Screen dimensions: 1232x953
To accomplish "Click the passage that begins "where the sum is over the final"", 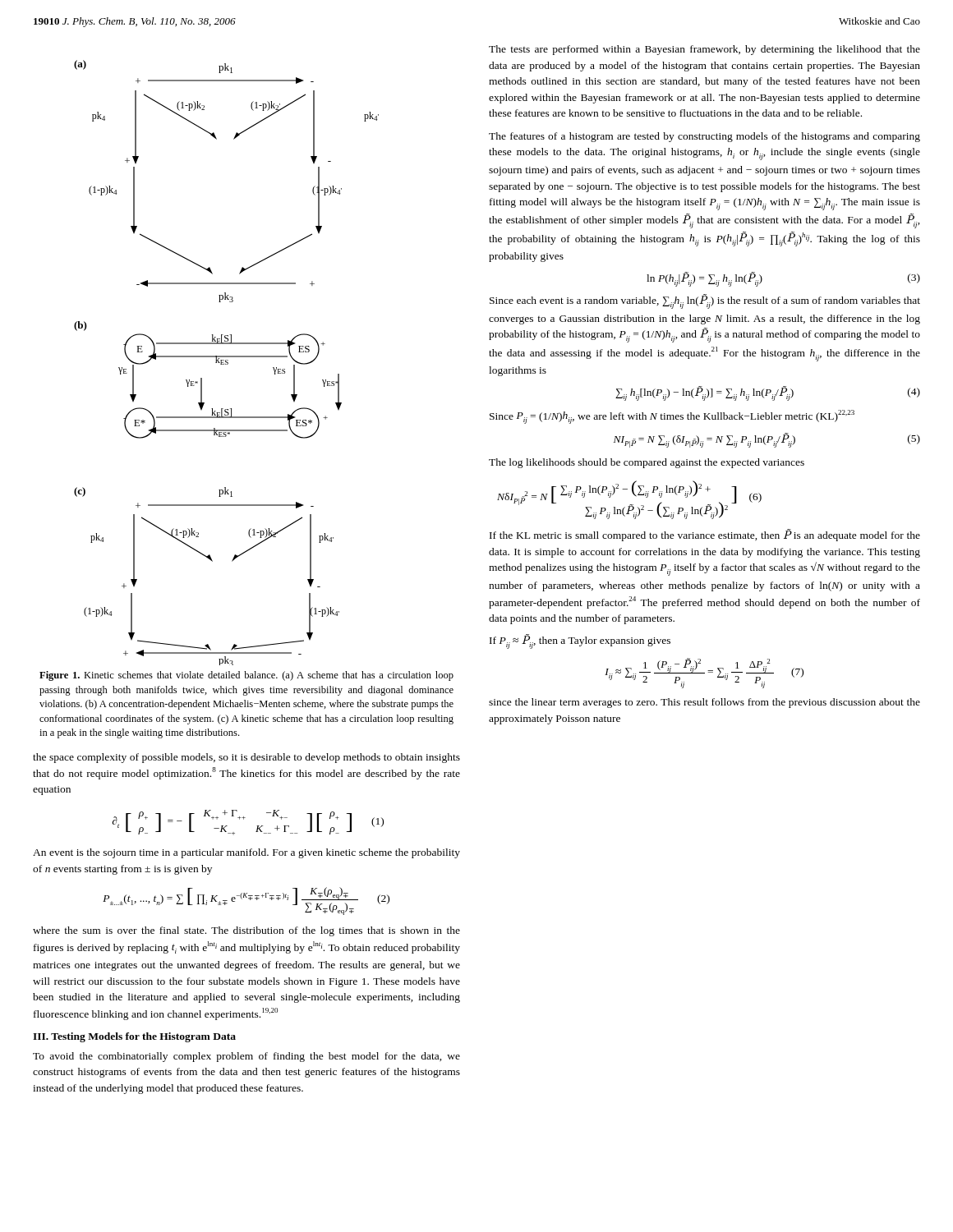I will pyautogui.click(x=246, y=972).
